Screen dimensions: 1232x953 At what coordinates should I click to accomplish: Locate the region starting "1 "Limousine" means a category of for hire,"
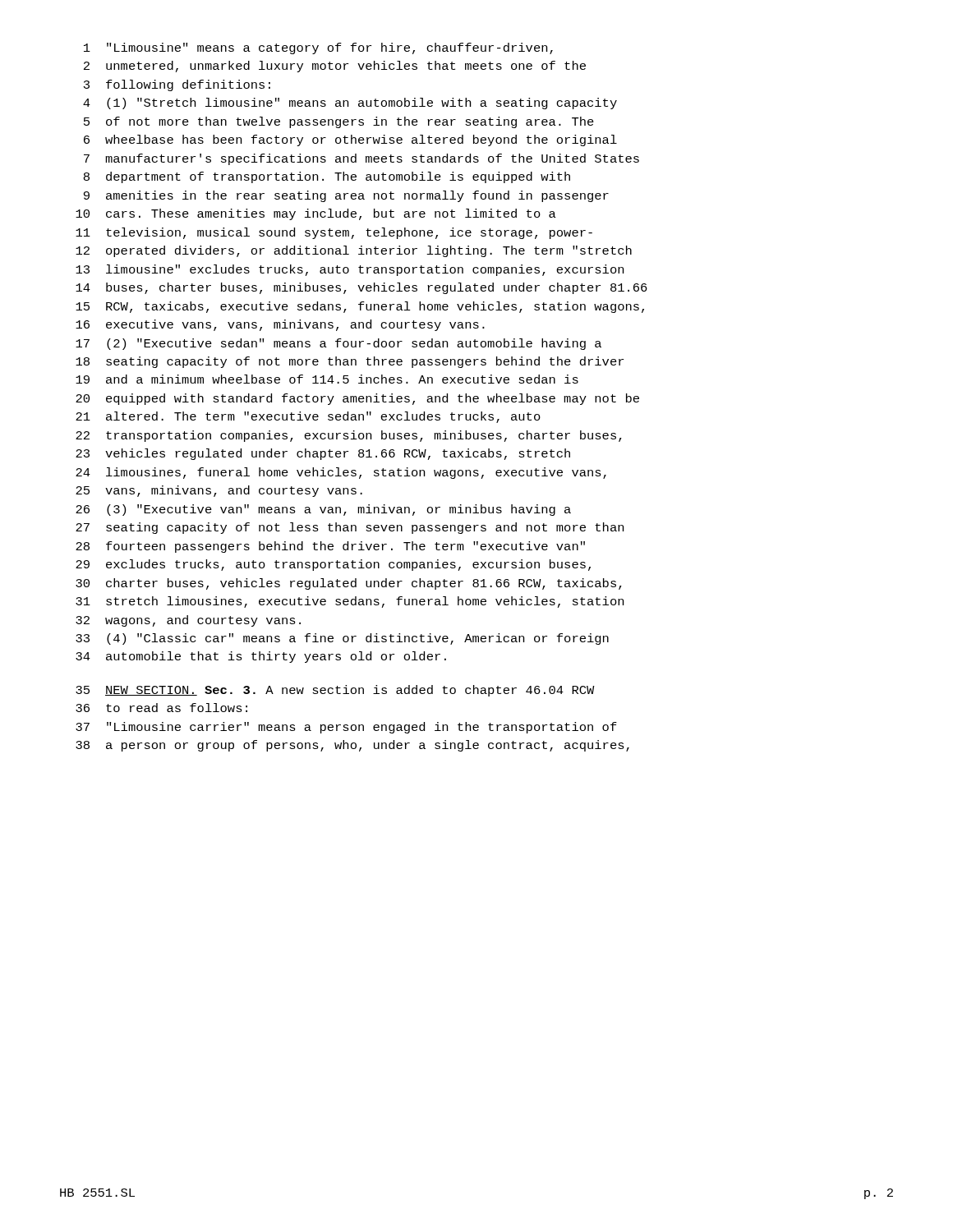click(x=476, y=353)
